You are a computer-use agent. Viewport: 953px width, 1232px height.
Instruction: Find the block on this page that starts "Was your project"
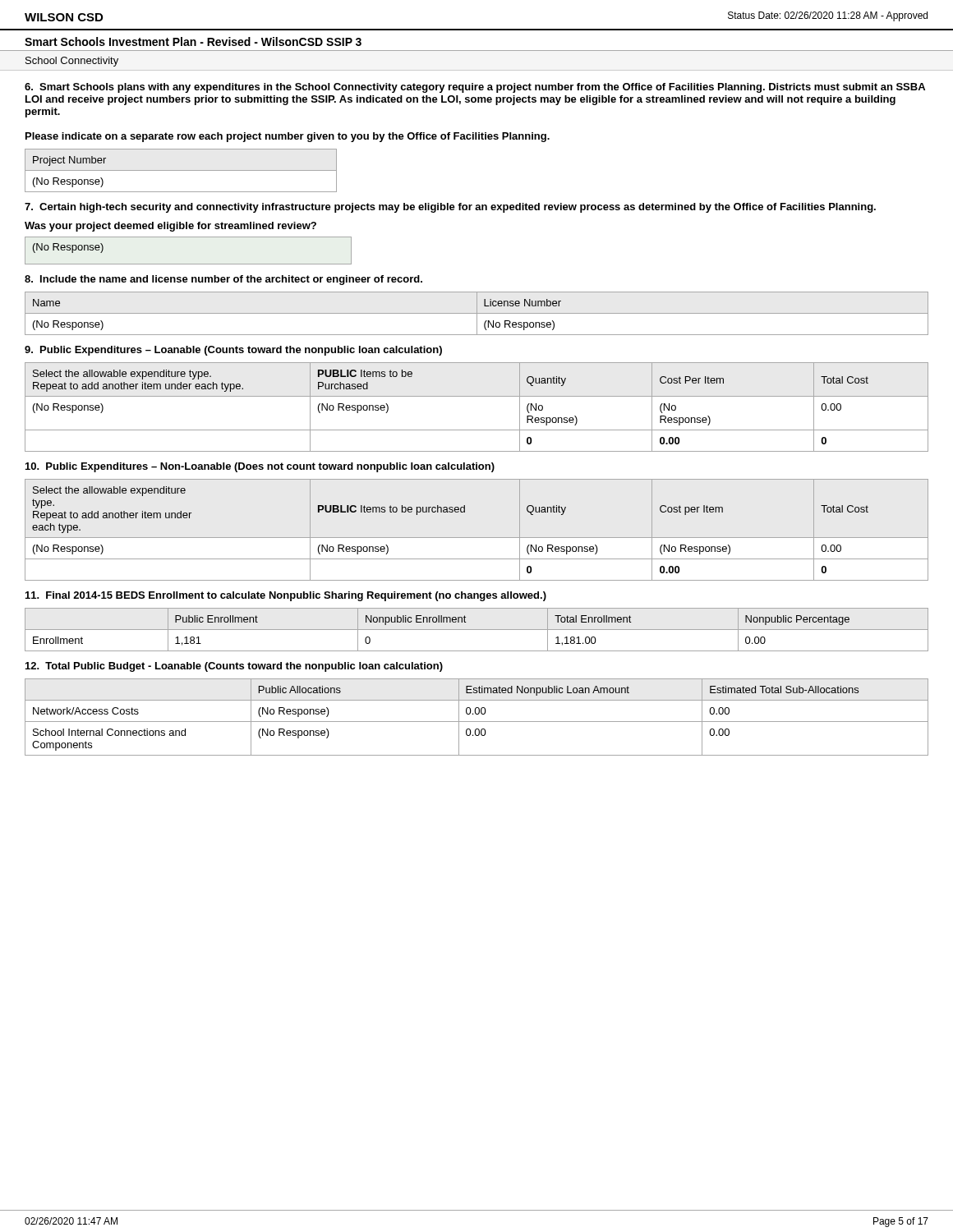[x=171, y=225]
